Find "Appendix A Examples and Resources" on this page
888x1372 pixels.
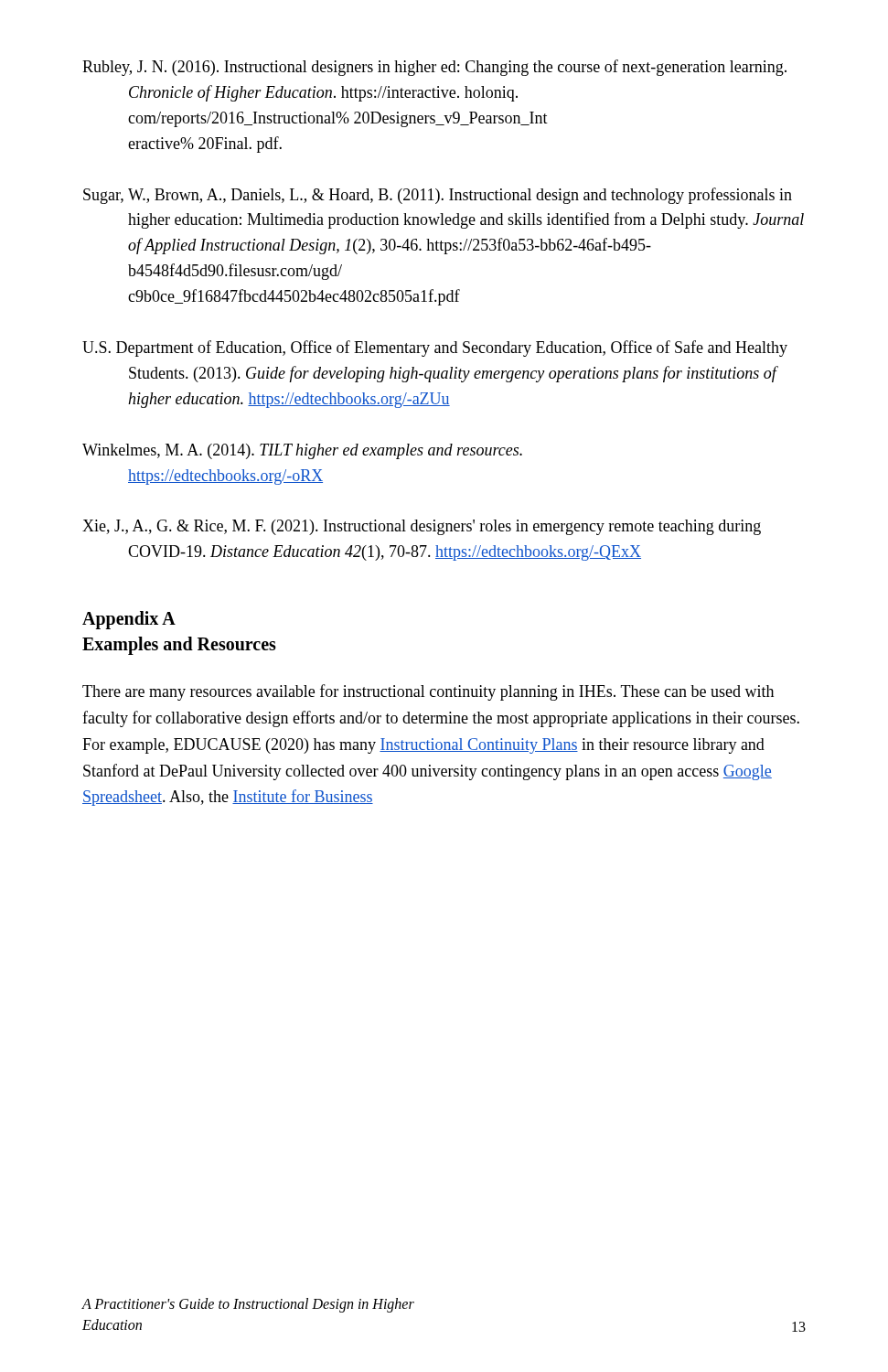[x=129, y=620]
